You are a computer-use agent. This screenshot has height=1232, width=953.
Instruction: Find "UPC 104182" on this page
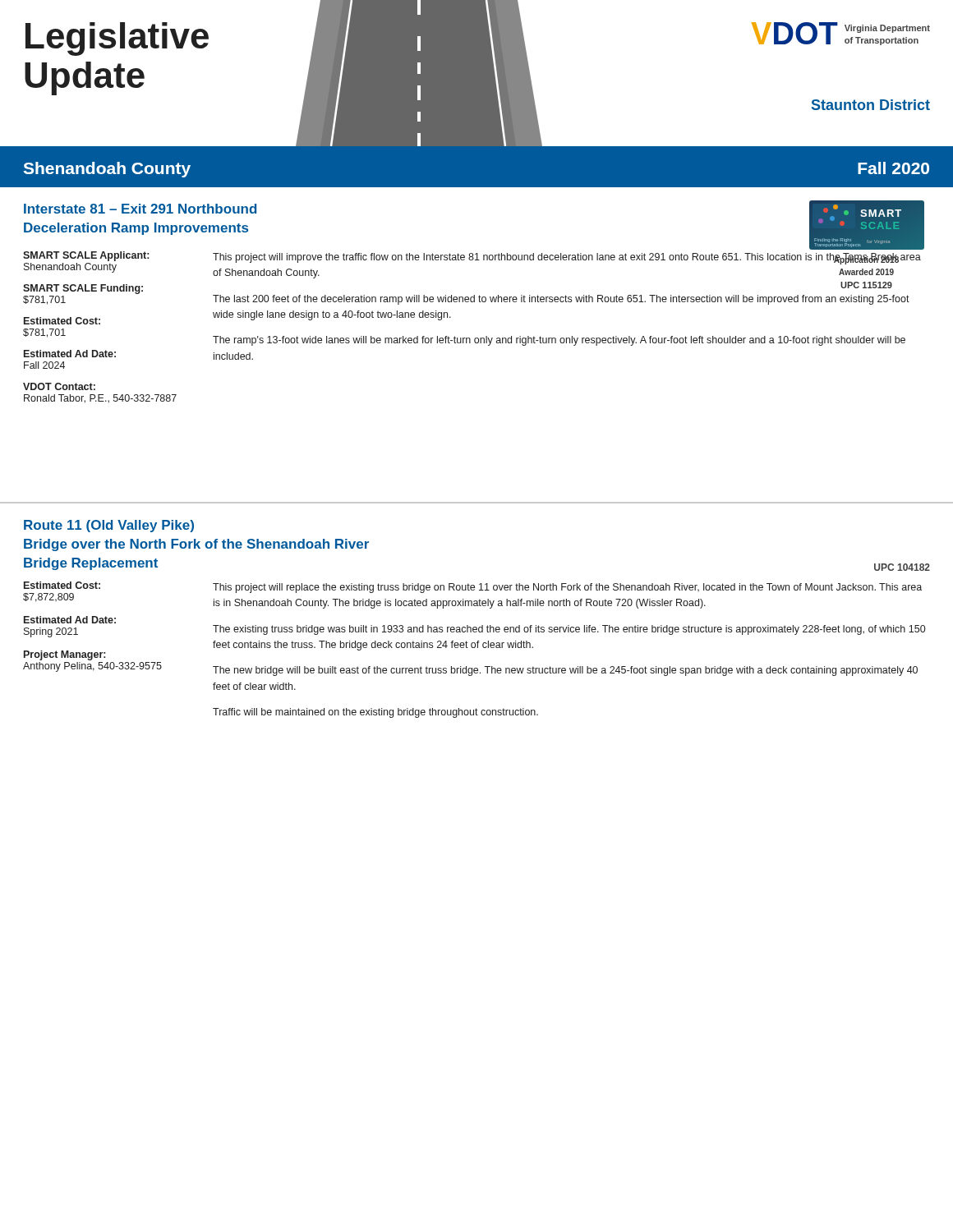click(902, 567)
